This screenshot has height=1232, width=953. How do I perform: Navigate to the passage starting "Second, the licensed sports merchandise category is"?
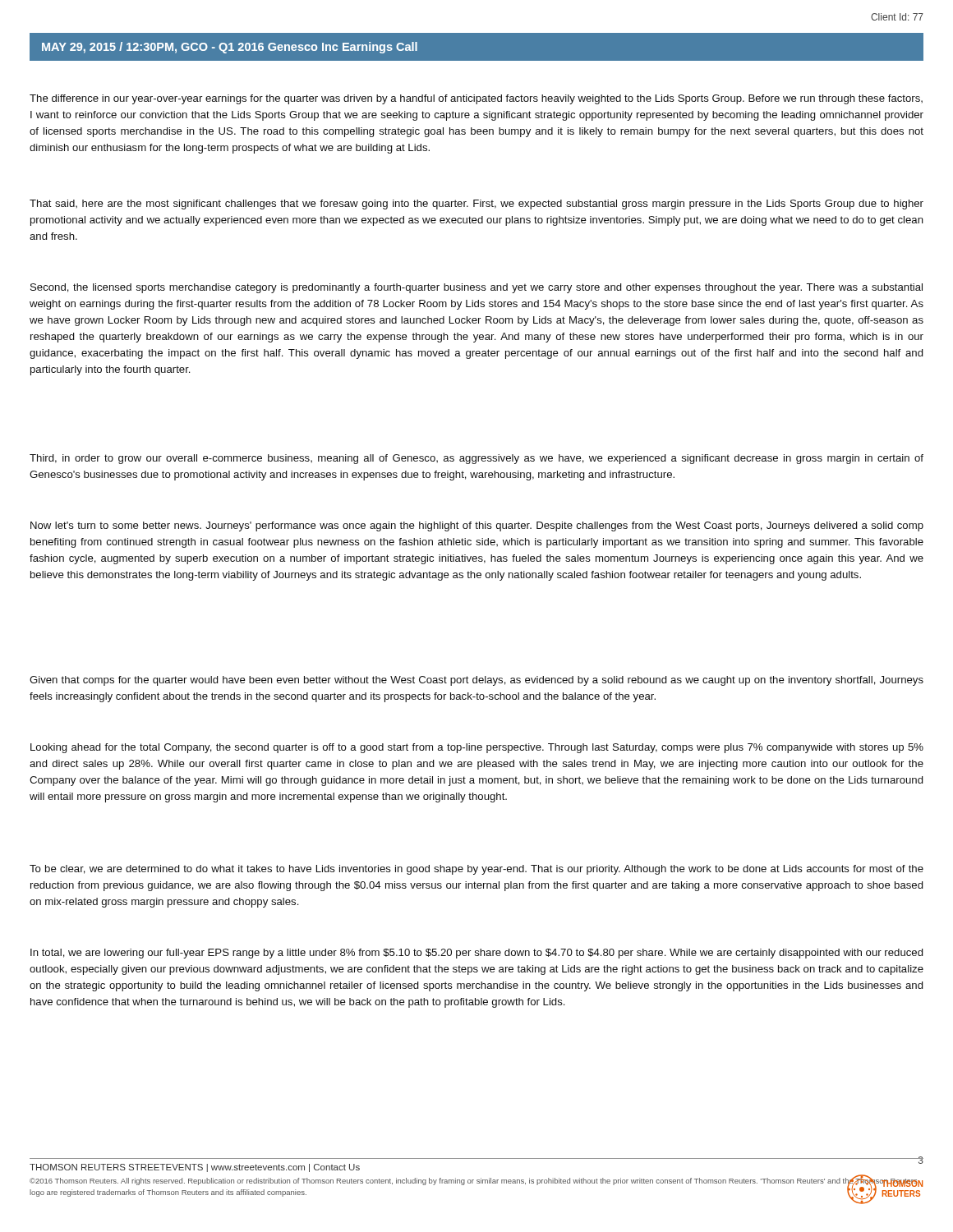click(x=476, y=328)
